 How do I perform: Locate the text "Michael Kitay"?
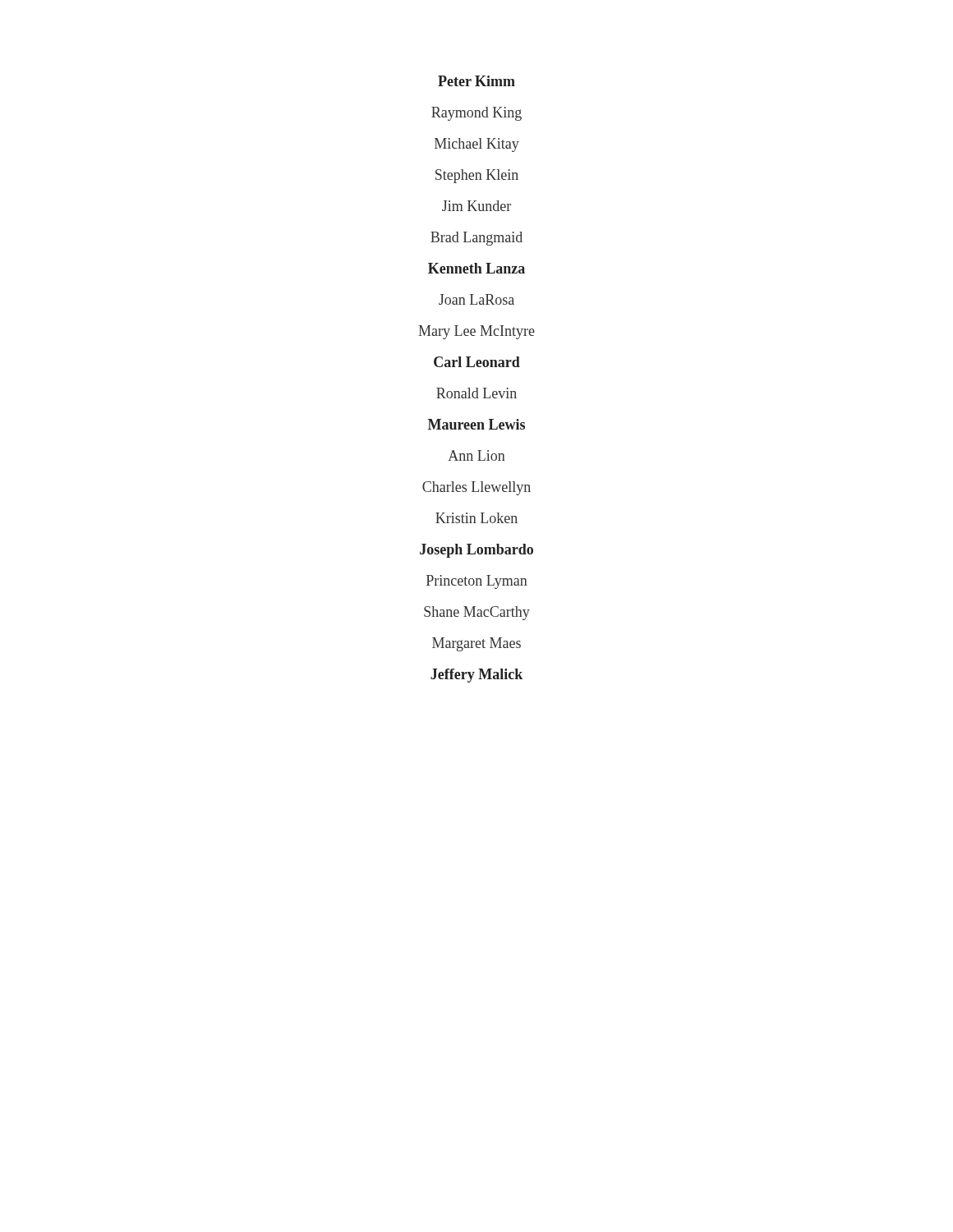click(x=476, y=144)
